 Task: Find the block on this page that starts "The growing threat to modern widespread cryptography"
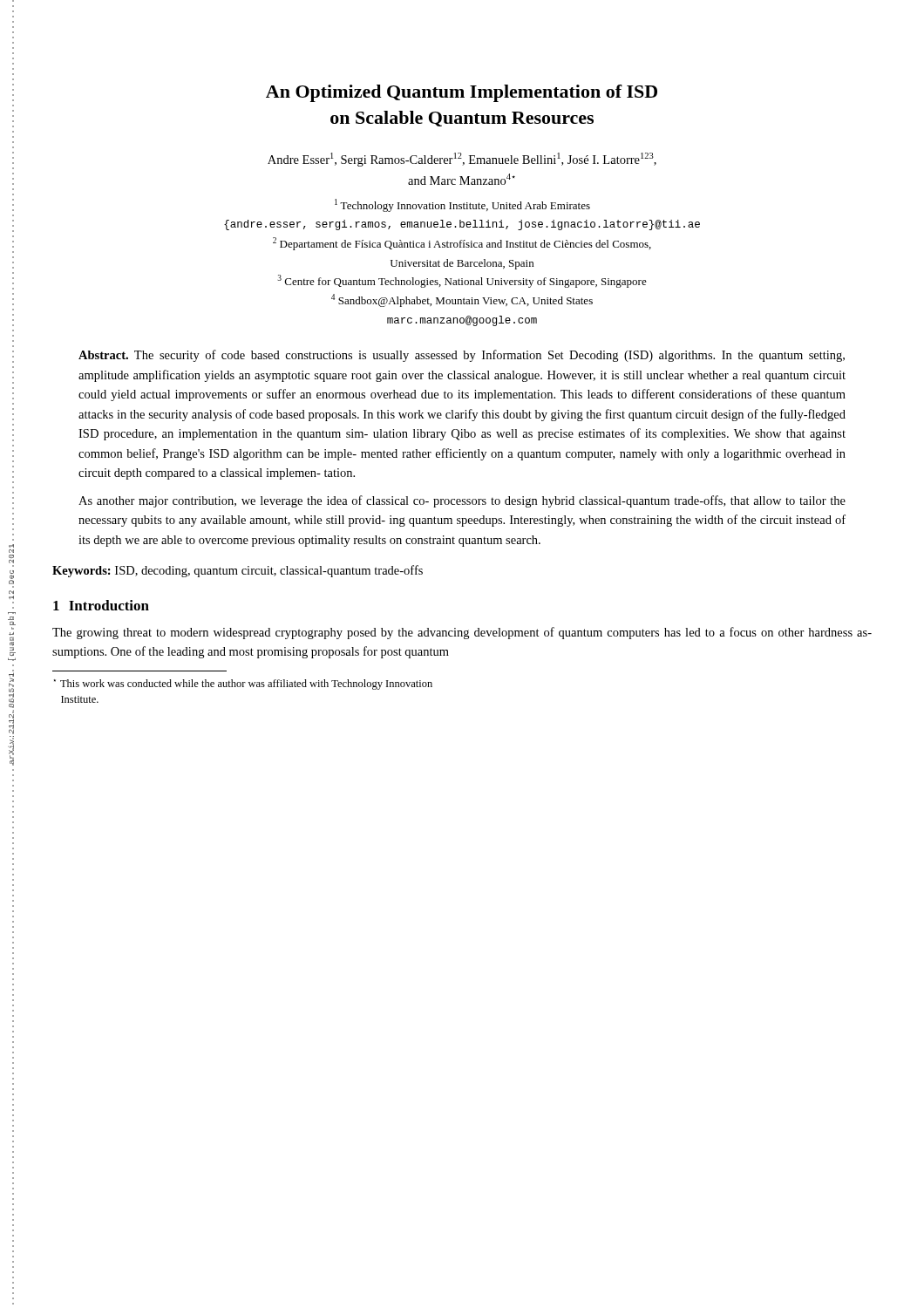click(462, 642)
